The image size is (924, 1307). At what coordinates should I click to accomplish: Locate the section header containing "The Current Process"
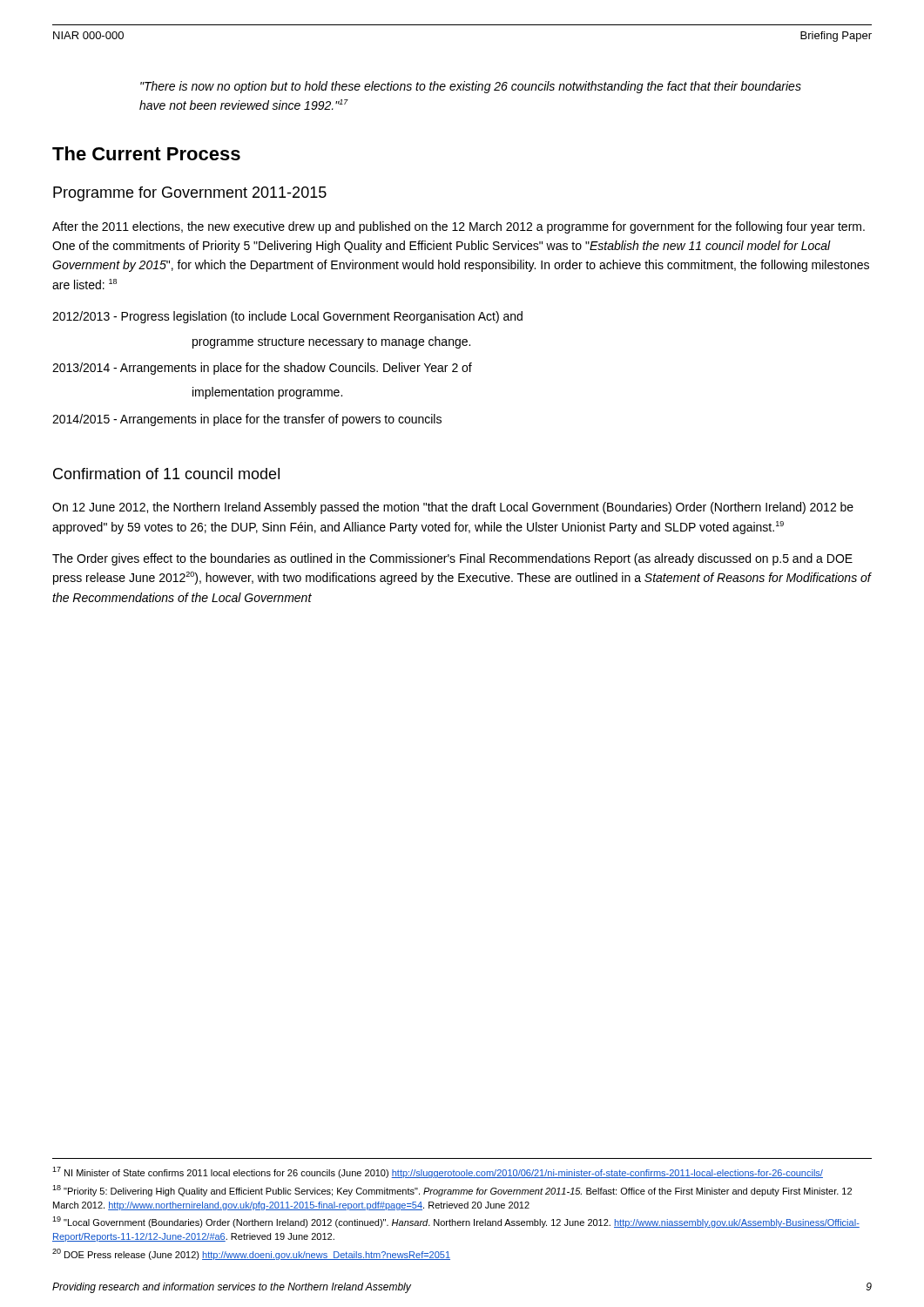pos(147,154)
